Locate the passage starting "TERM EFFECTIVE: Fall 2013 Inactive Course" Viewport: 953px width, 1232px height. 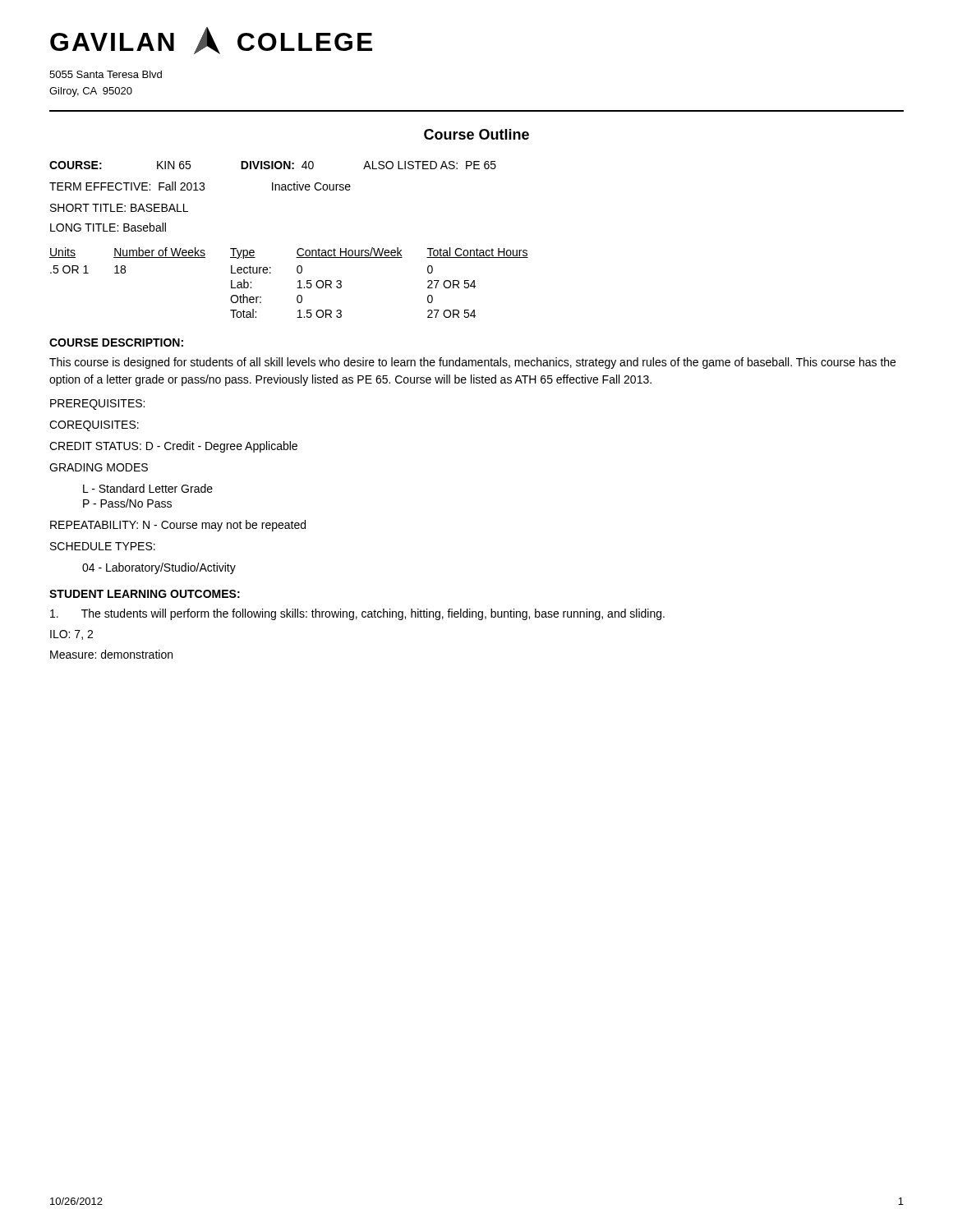click(x=200, y=186)
